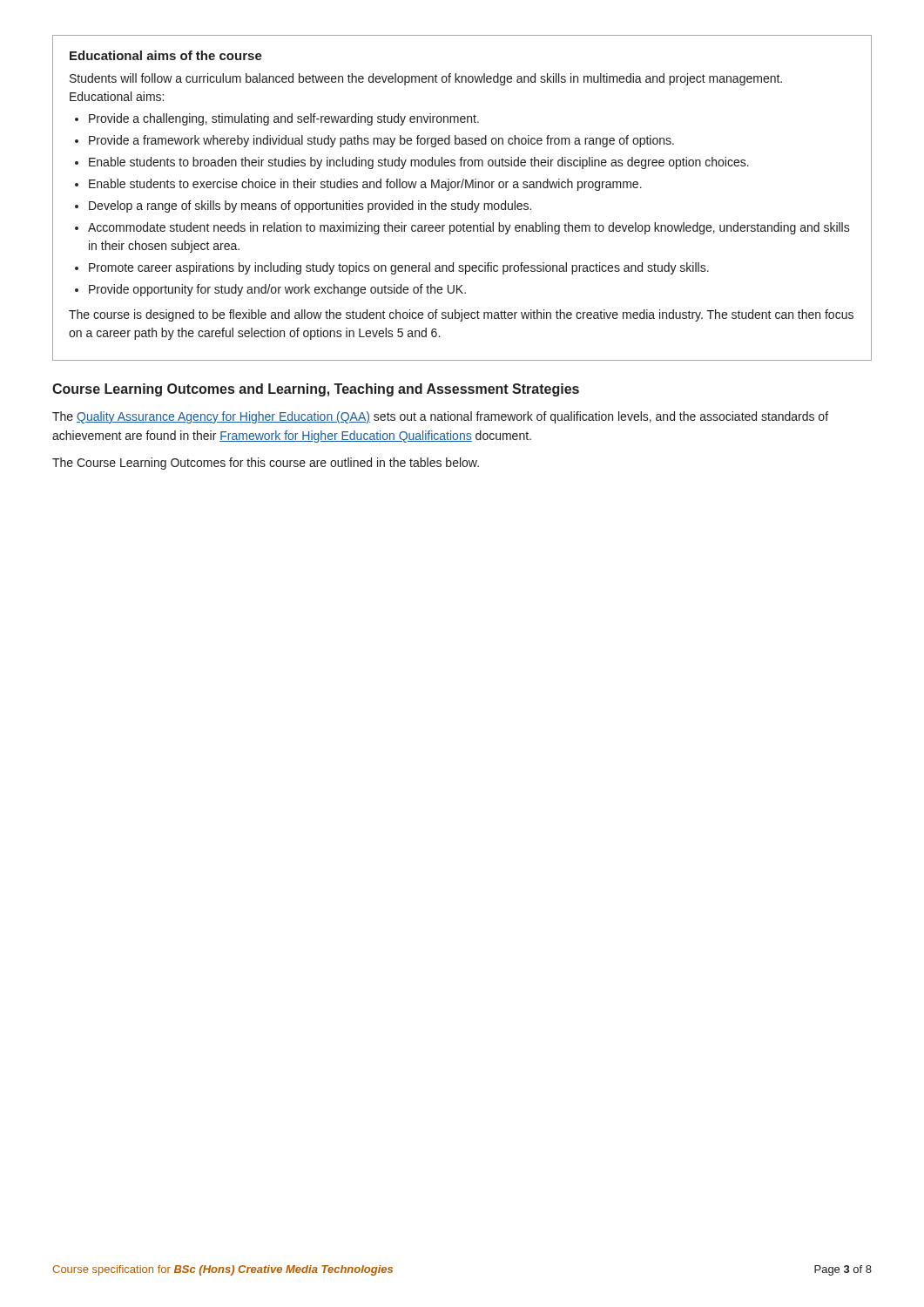Select the text starting "Provide a framework whereby individual"
The width and height of the screenshot is (924, 1307).
tap(381, 140)
